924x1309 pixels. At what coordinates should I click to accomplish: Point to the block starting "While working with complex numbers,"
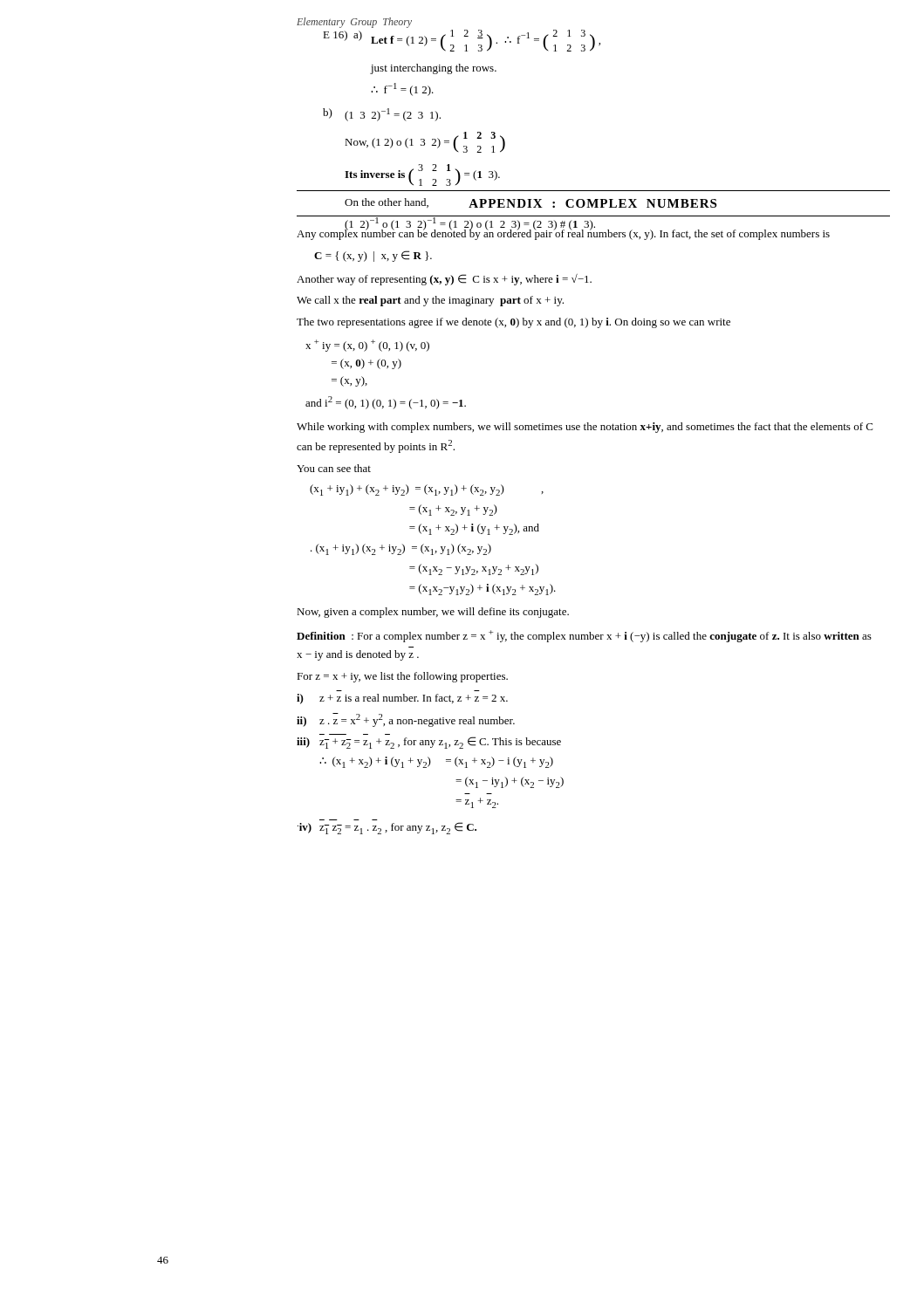click(585, 436)
